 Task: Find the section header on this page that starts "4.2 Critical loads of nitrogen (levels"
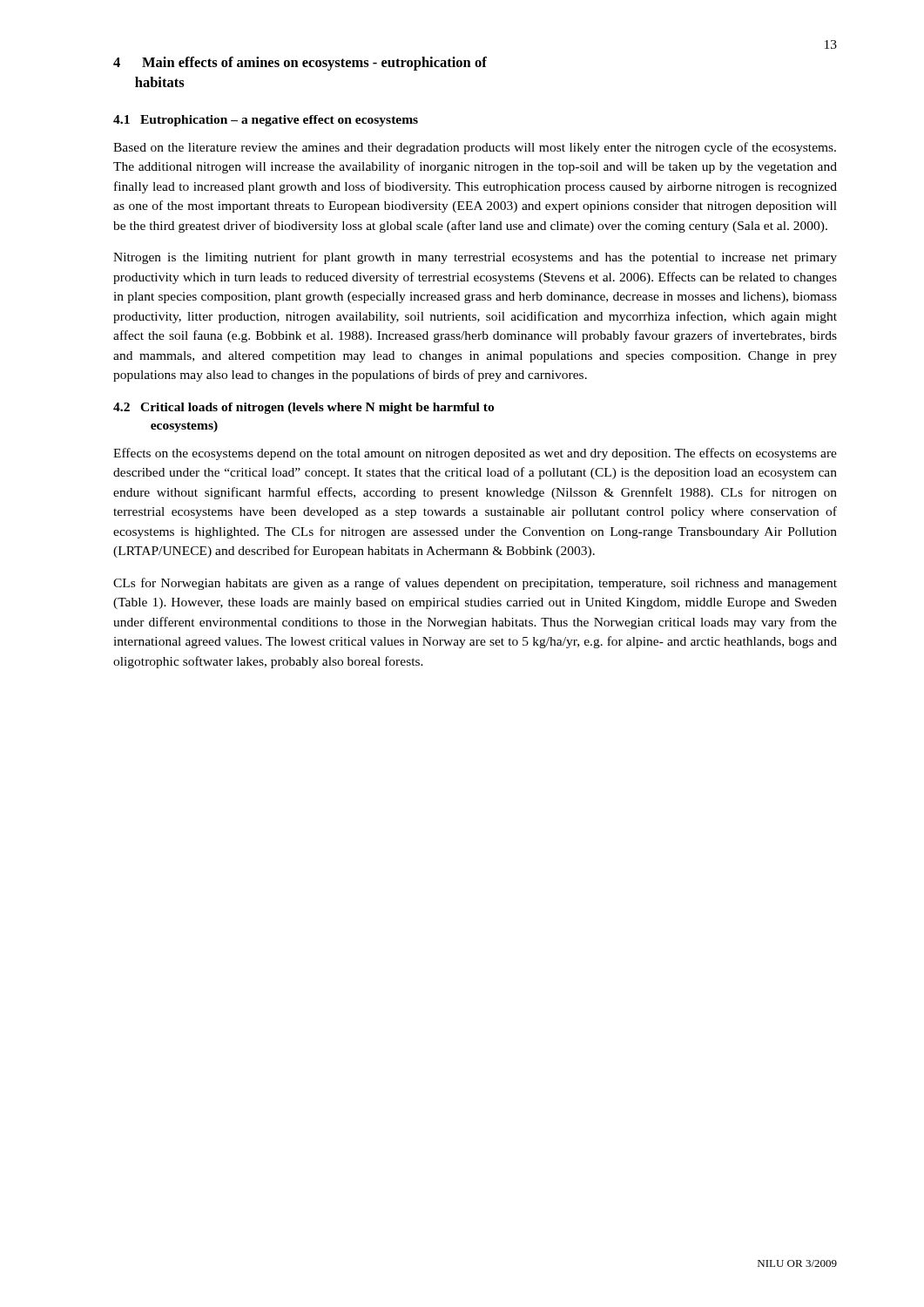click(475, 416)
